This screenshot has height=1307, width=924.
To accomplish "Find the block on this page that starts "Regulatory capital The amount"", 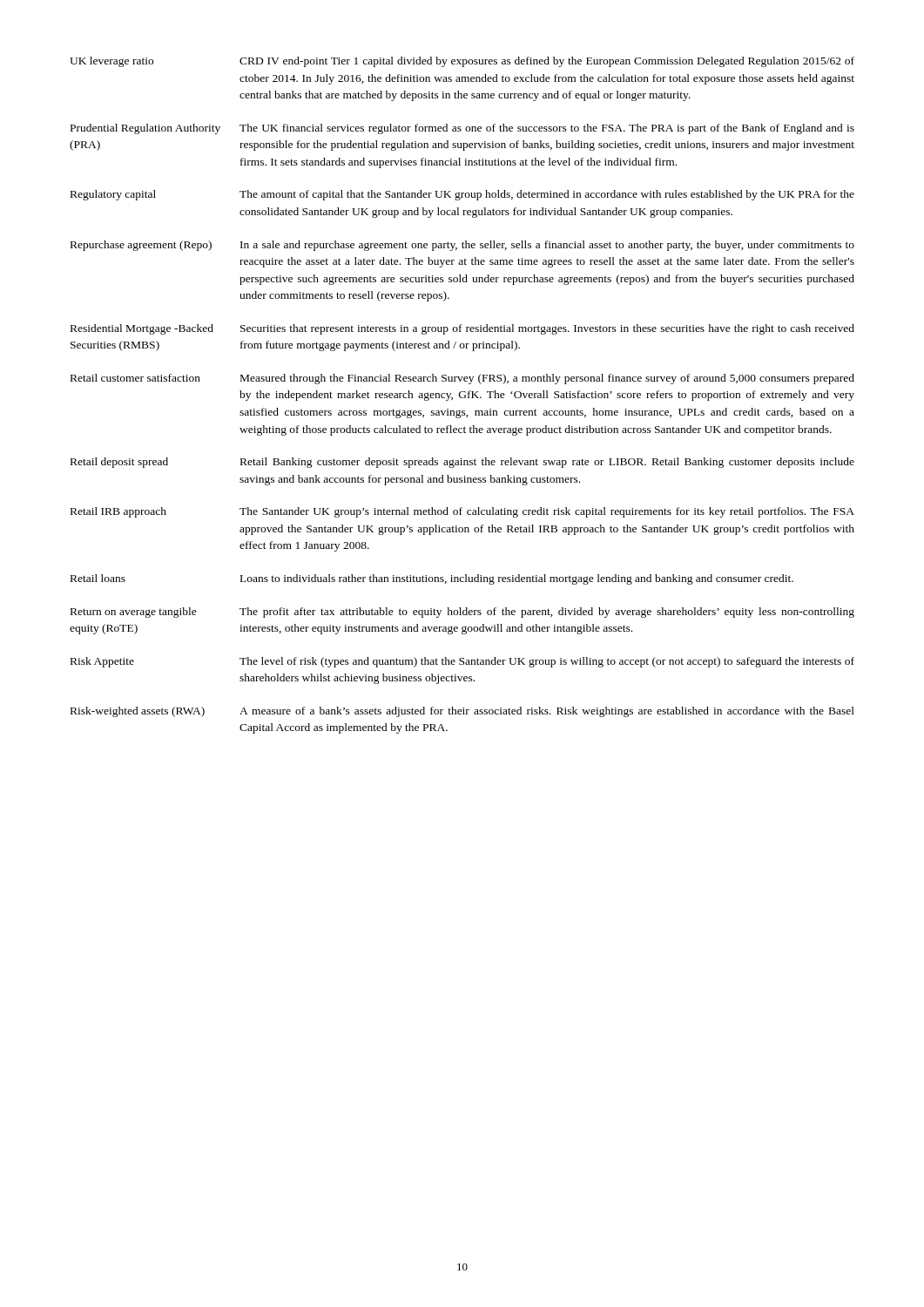I will click(462, 203).
